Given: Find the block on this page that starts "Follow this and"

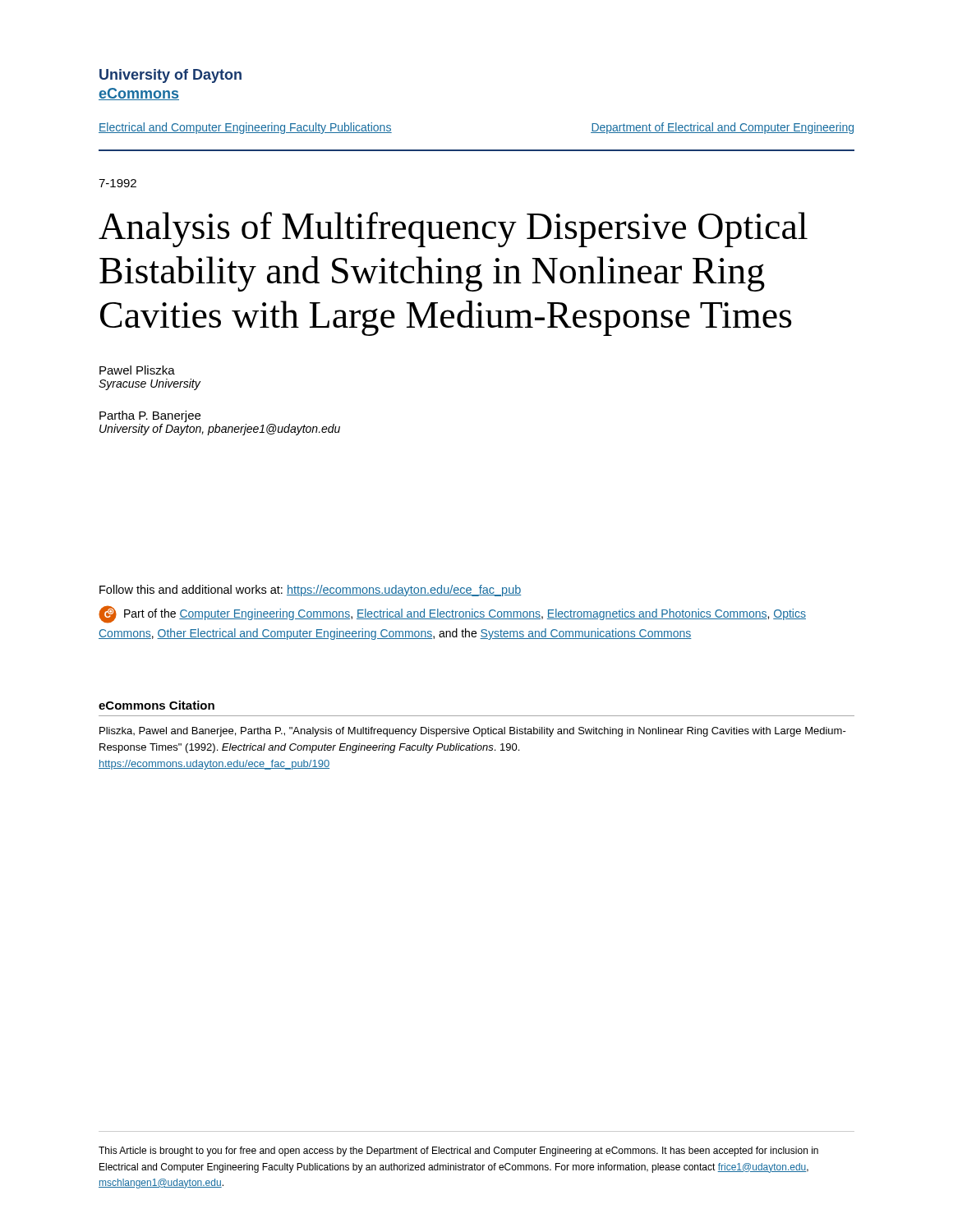Looking at the screenshot, I should coord(310,590).
